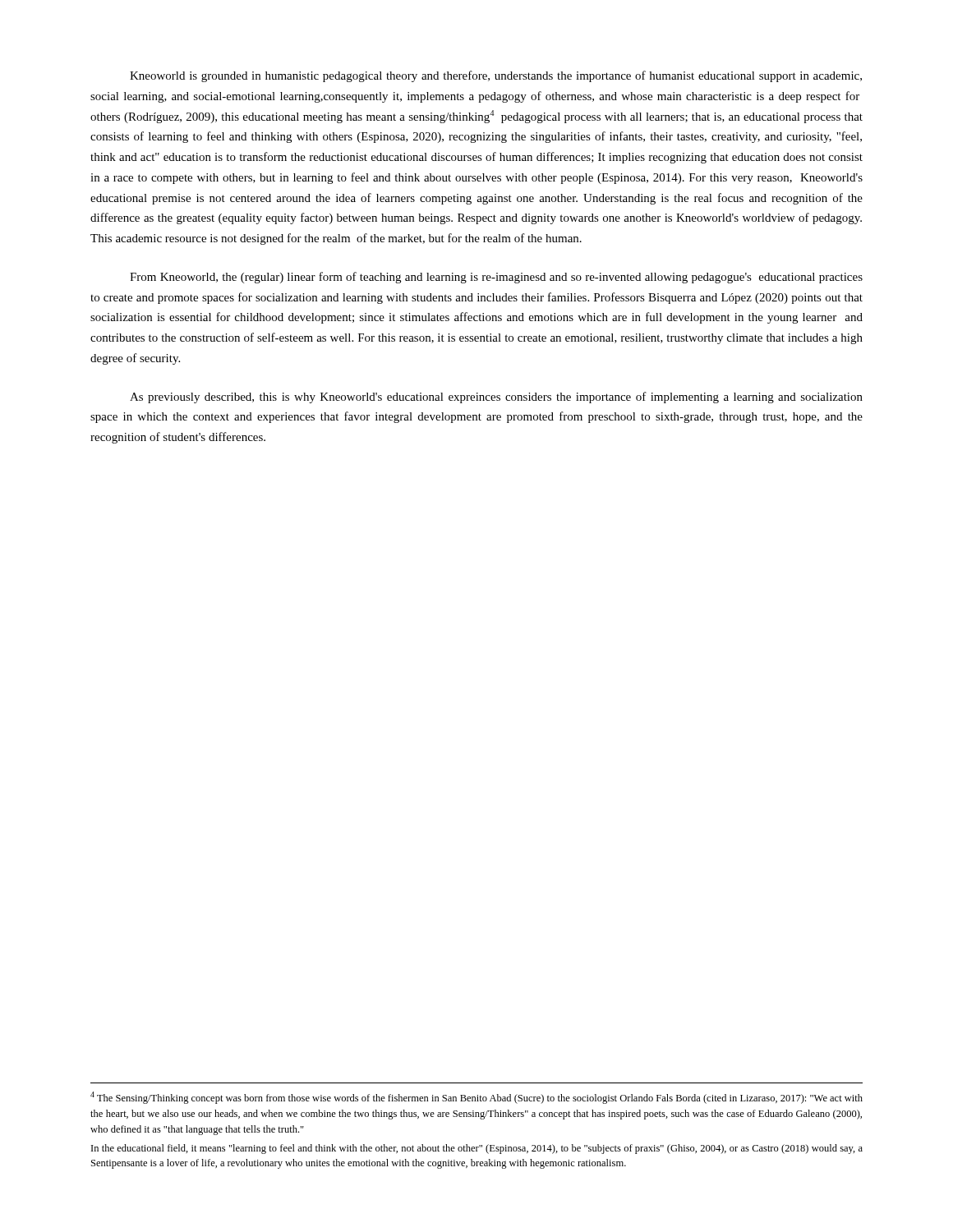Point to the passage starting "From Kneoworld, the (regular) linear form of teaching"
This screenshot has width=953, height=1232.
point(476,318)
